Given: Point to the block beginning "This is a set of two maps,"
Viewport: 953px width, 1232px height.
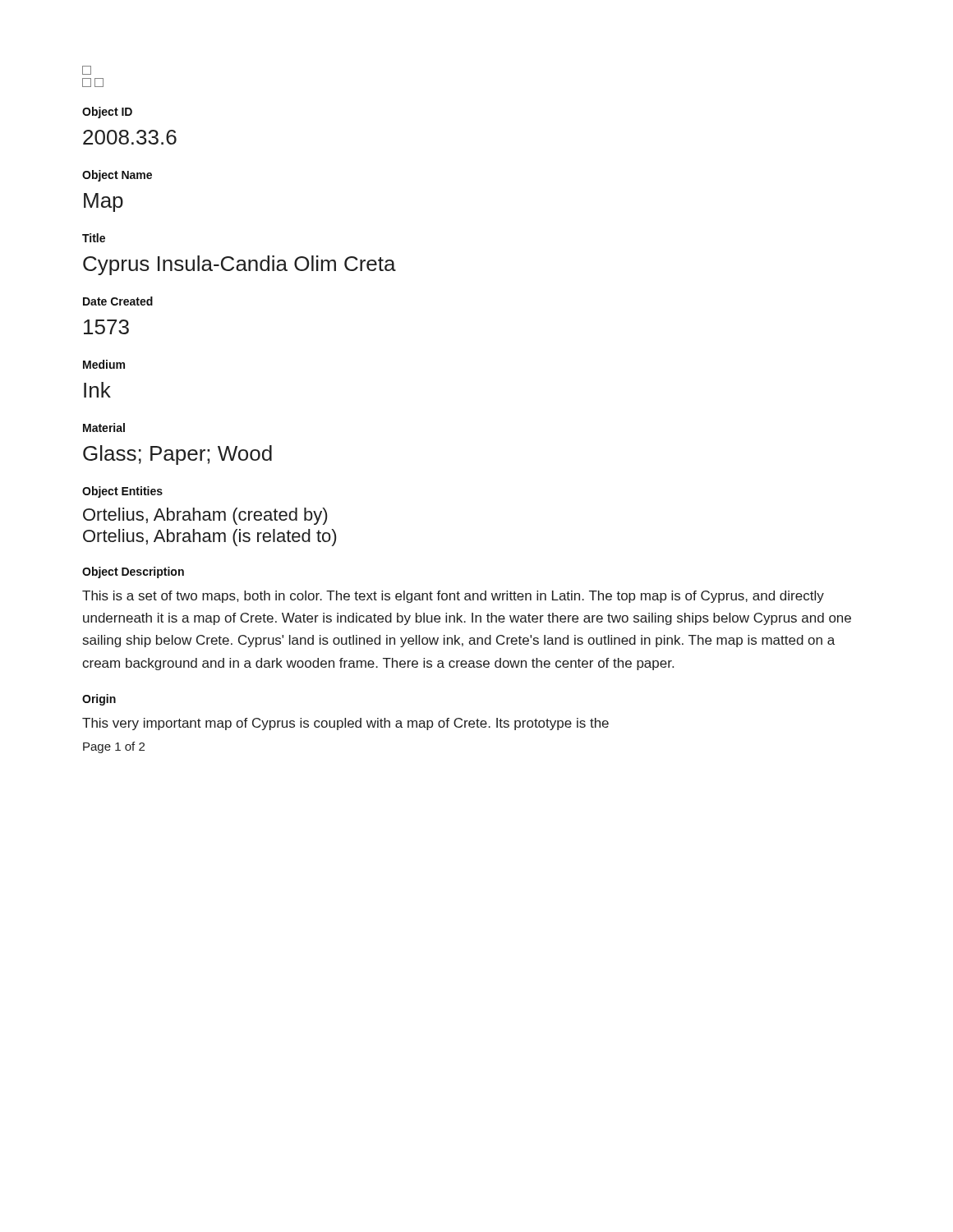Looking at the screenshot, I should pos(467,629).
